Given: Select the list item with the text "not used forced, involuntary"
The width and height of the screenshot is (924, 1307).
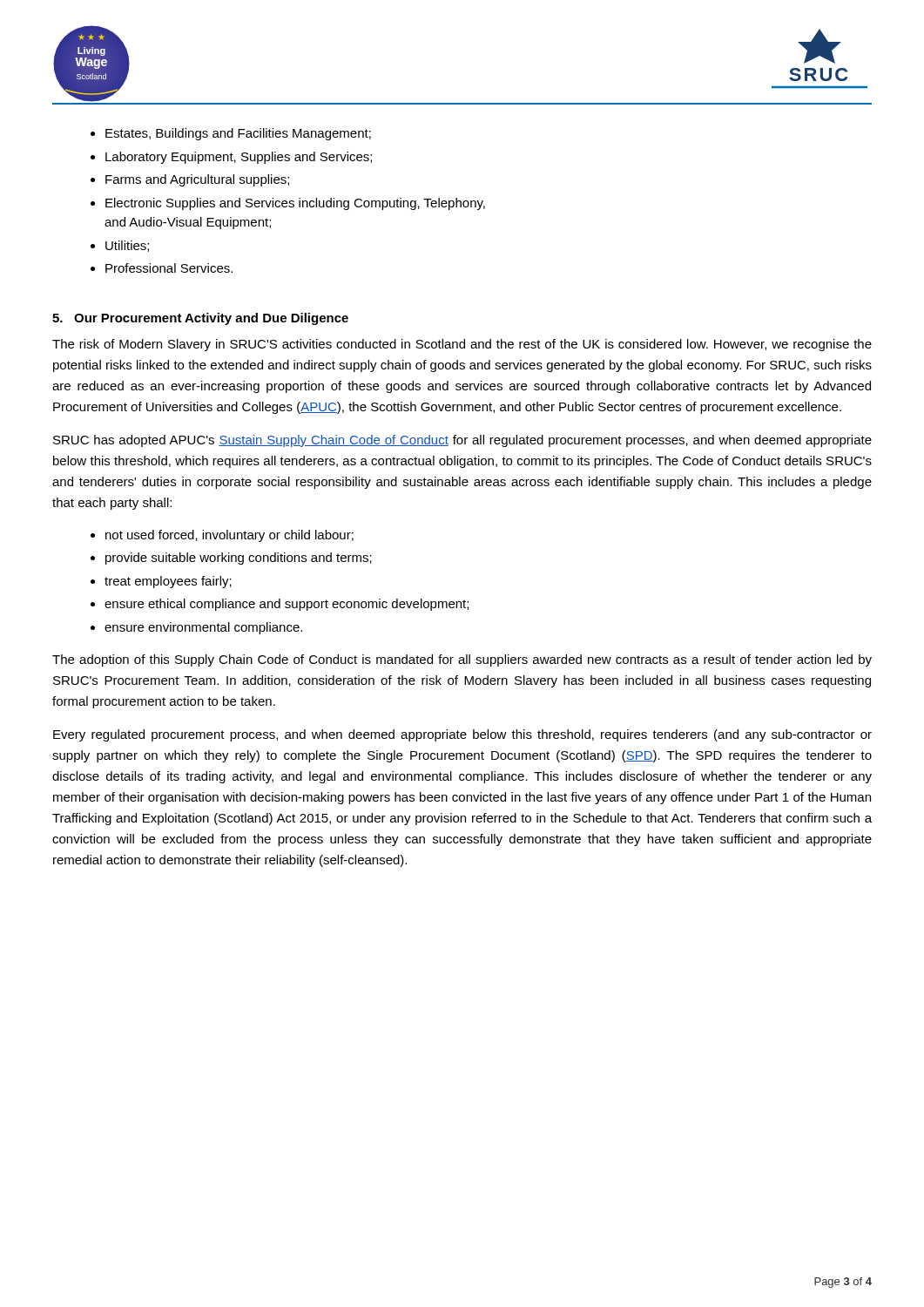Looking at the screenshot, I should coord(229,534).
